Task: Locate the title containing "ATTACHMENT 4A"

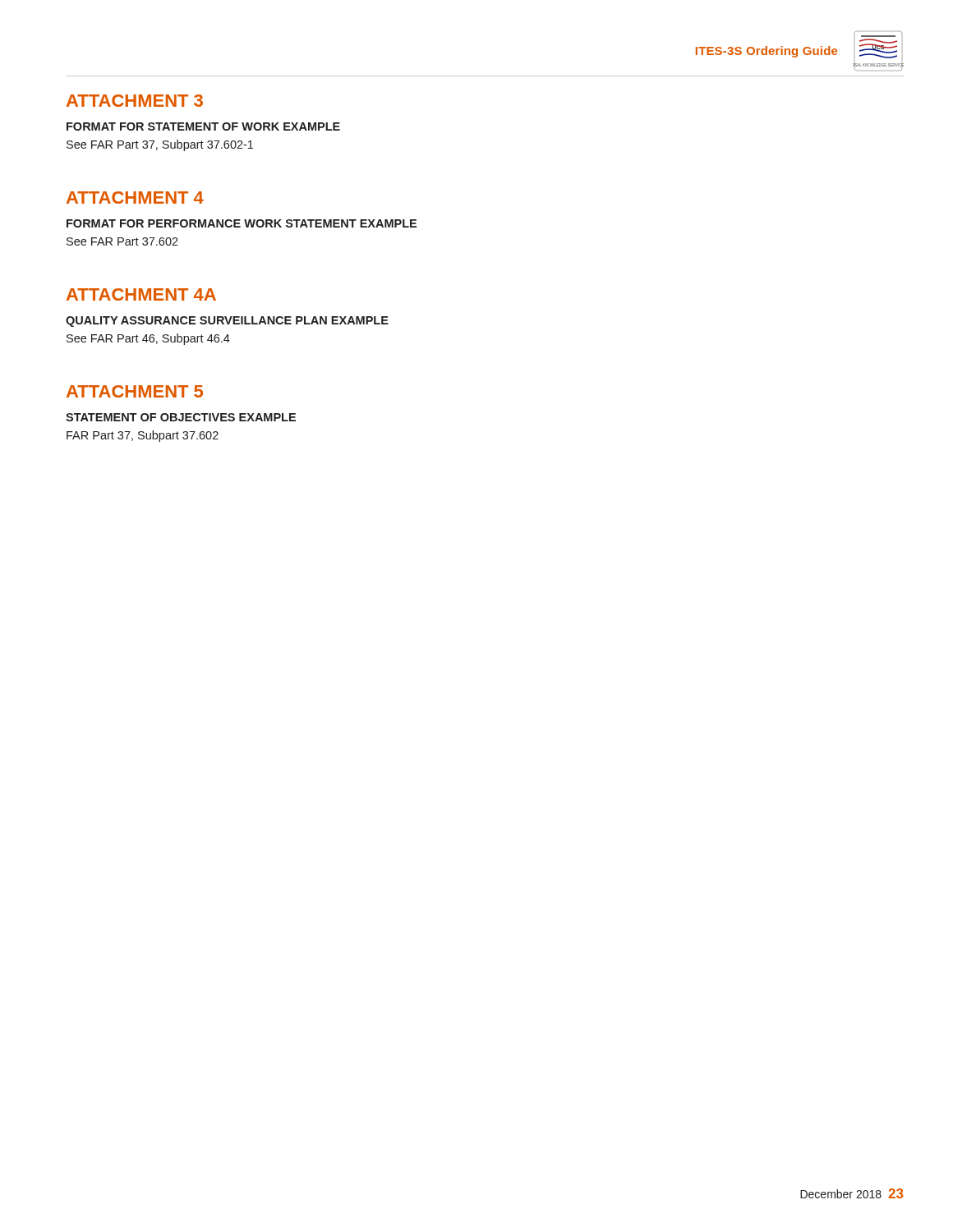Action: pyautogui.click(x=141, y=294)
